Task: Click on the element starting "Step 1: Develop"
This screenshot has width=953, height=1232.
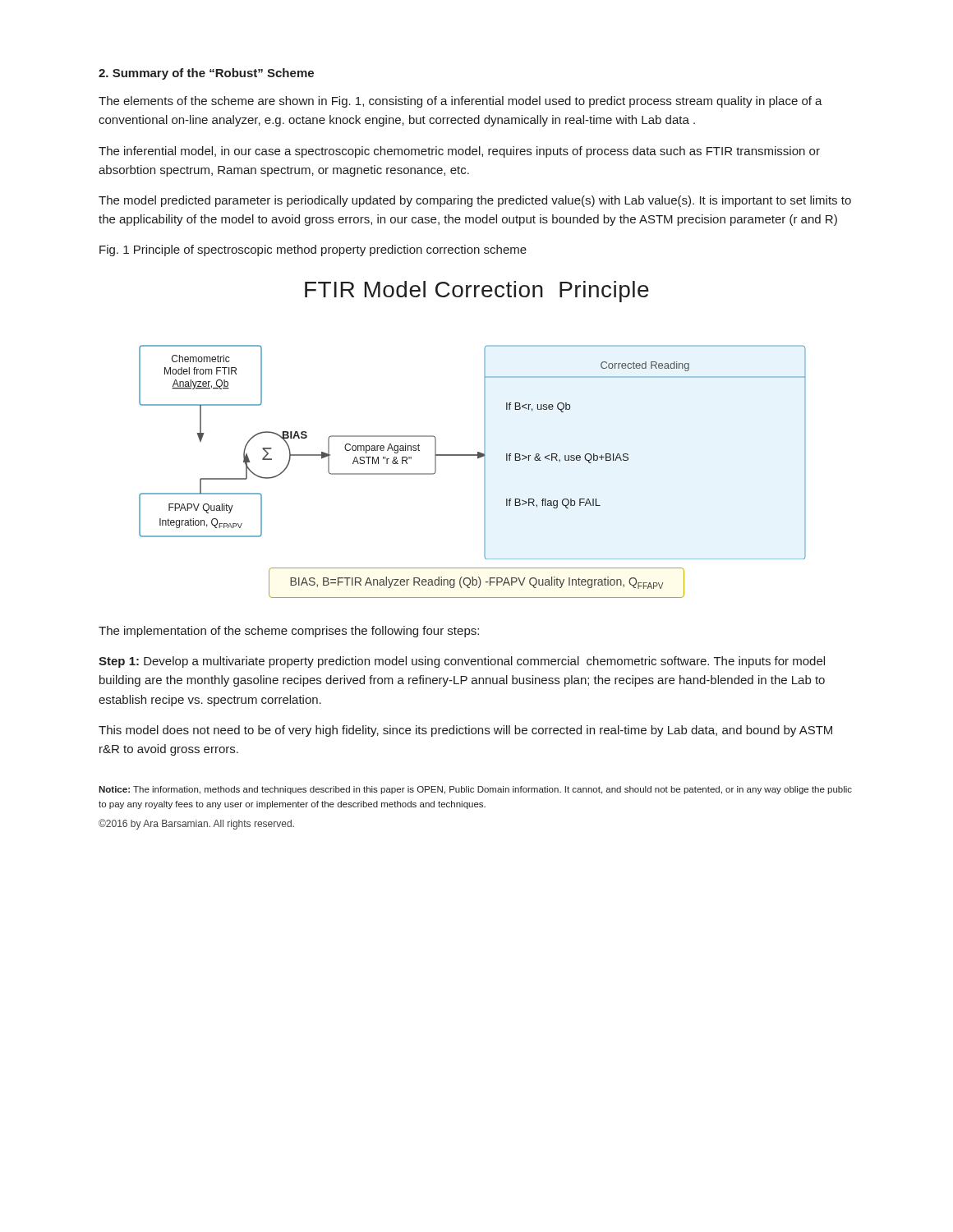Action: 462,680
